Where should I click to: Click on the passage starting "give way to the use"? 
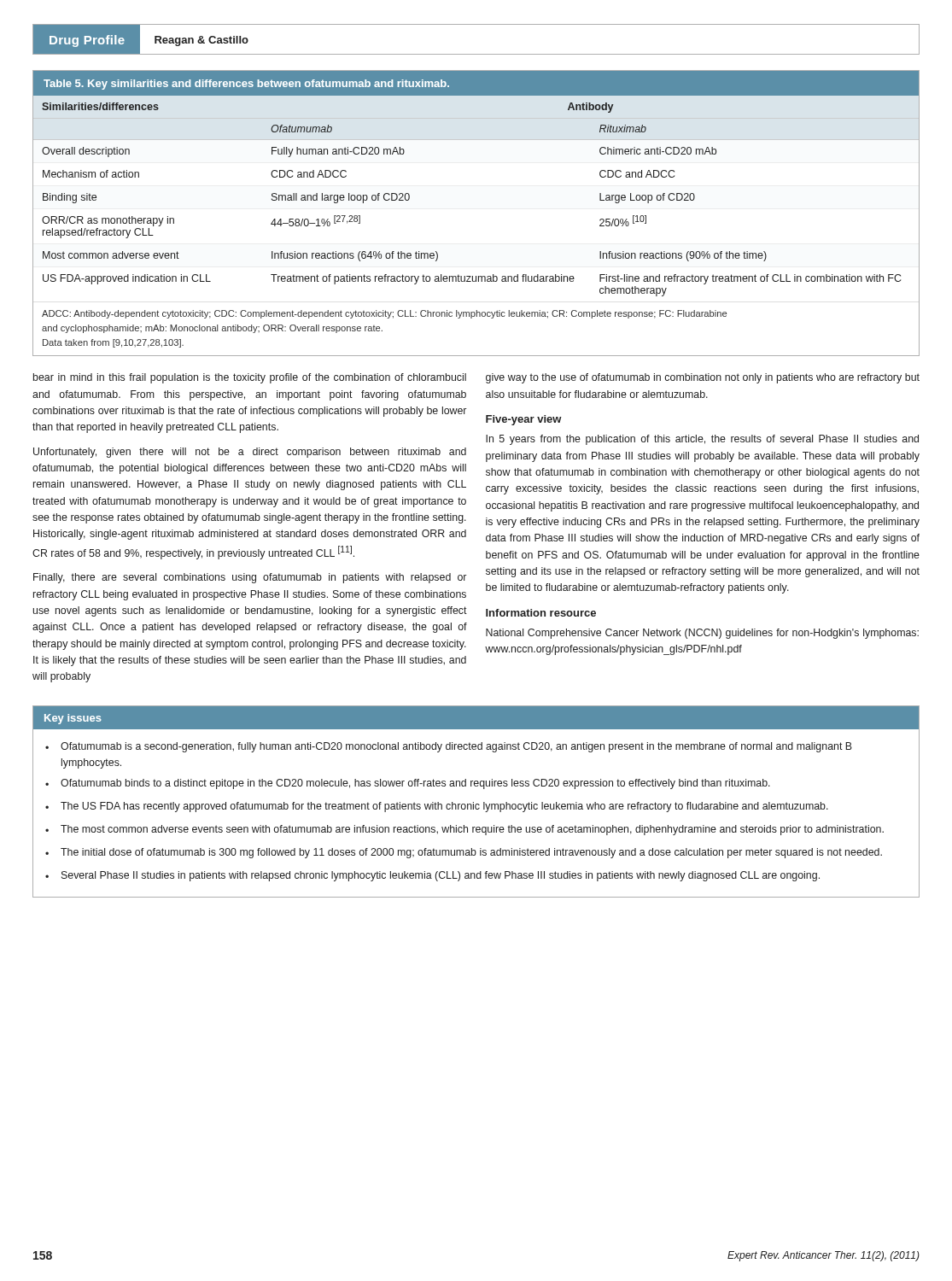tap(702, 386)
